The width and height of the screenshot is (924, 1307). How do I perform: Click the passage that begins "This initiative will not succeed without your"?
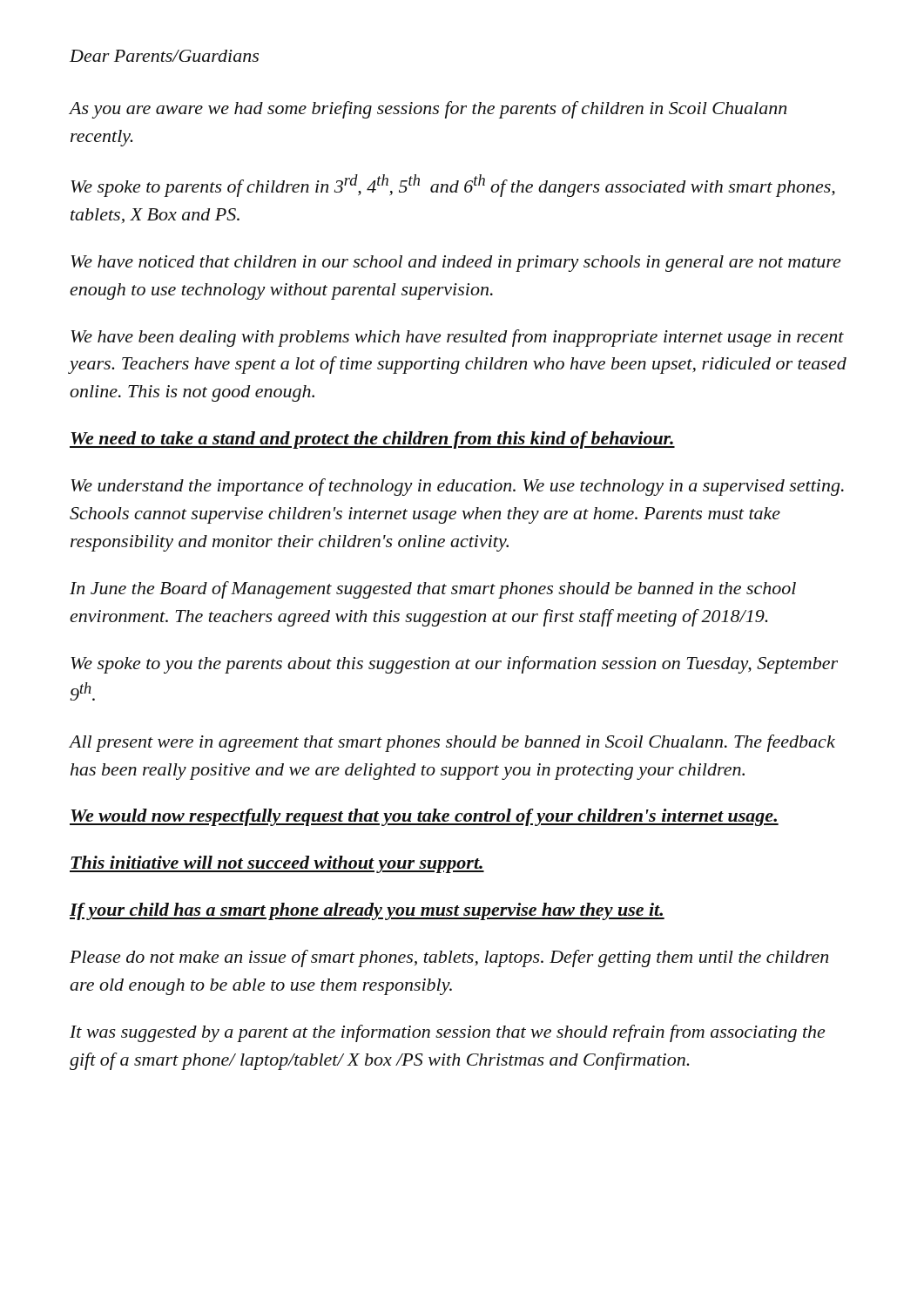pyautogui.click(x=277, y=862)
